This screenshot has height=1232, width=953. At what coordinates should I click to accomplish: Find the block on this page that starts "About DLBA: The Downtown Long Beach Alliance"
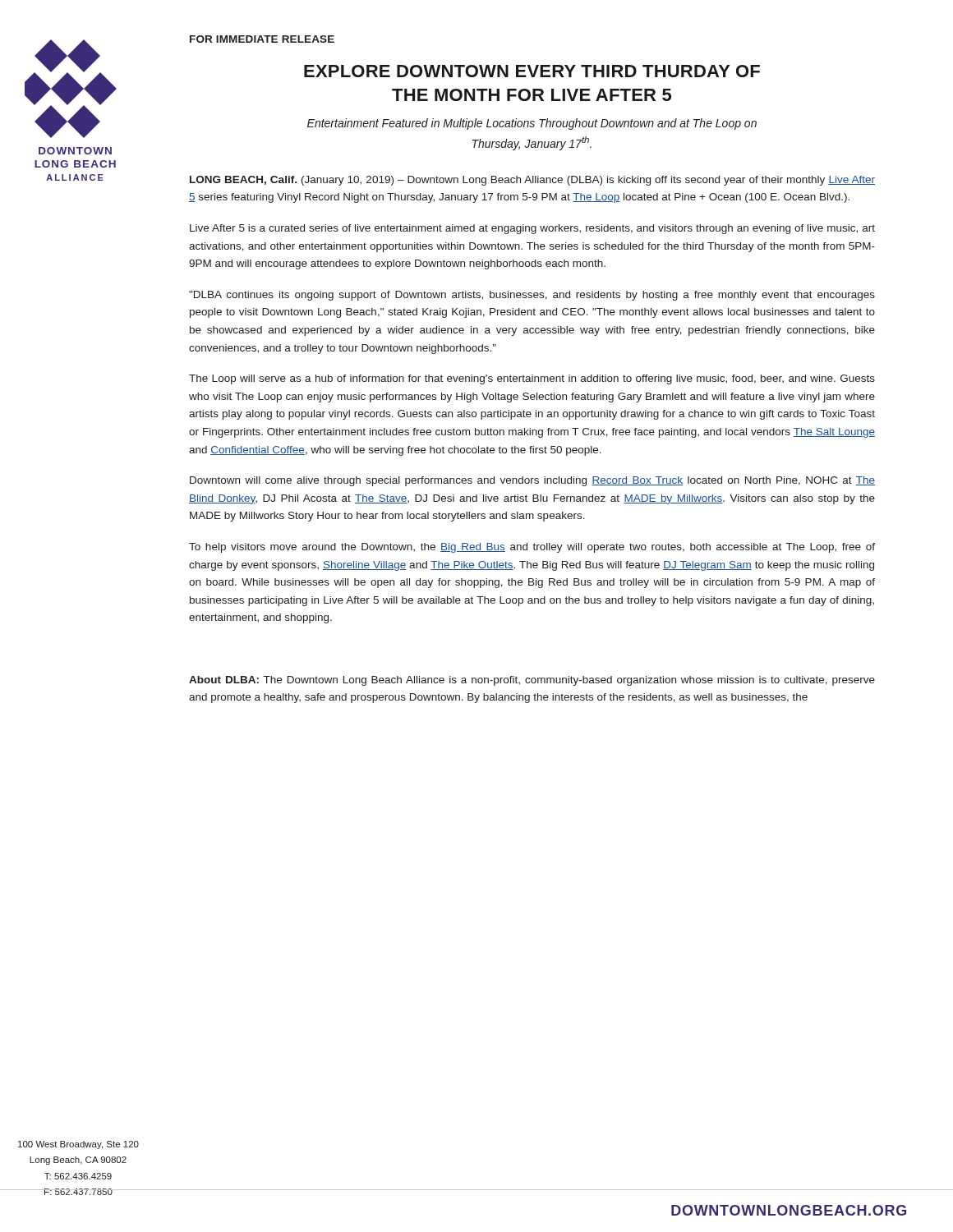click(532, 688)
